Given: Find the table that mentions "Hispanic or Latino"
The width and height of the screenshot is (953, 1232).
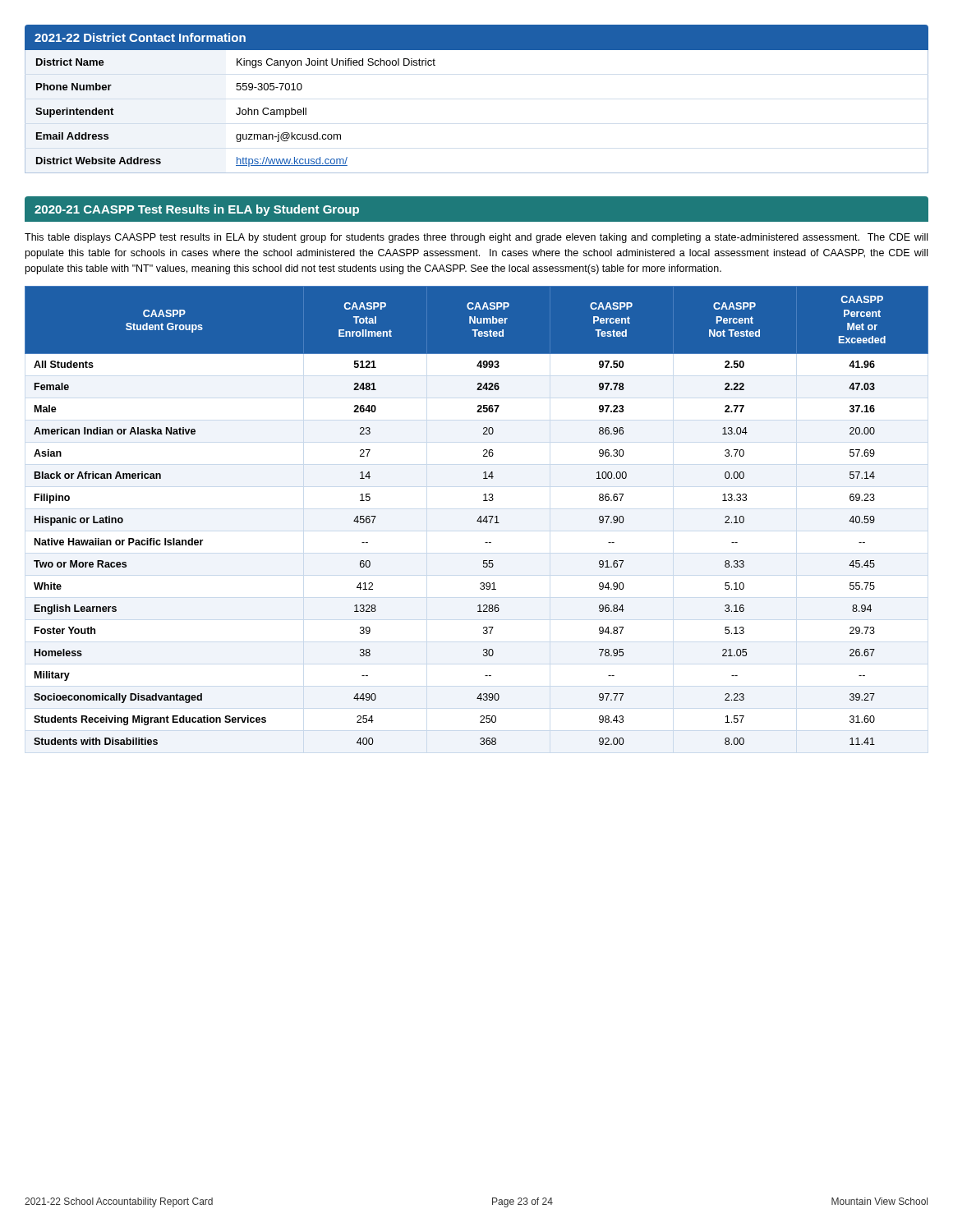Looking at the screenshot, I should pos(476,520).
